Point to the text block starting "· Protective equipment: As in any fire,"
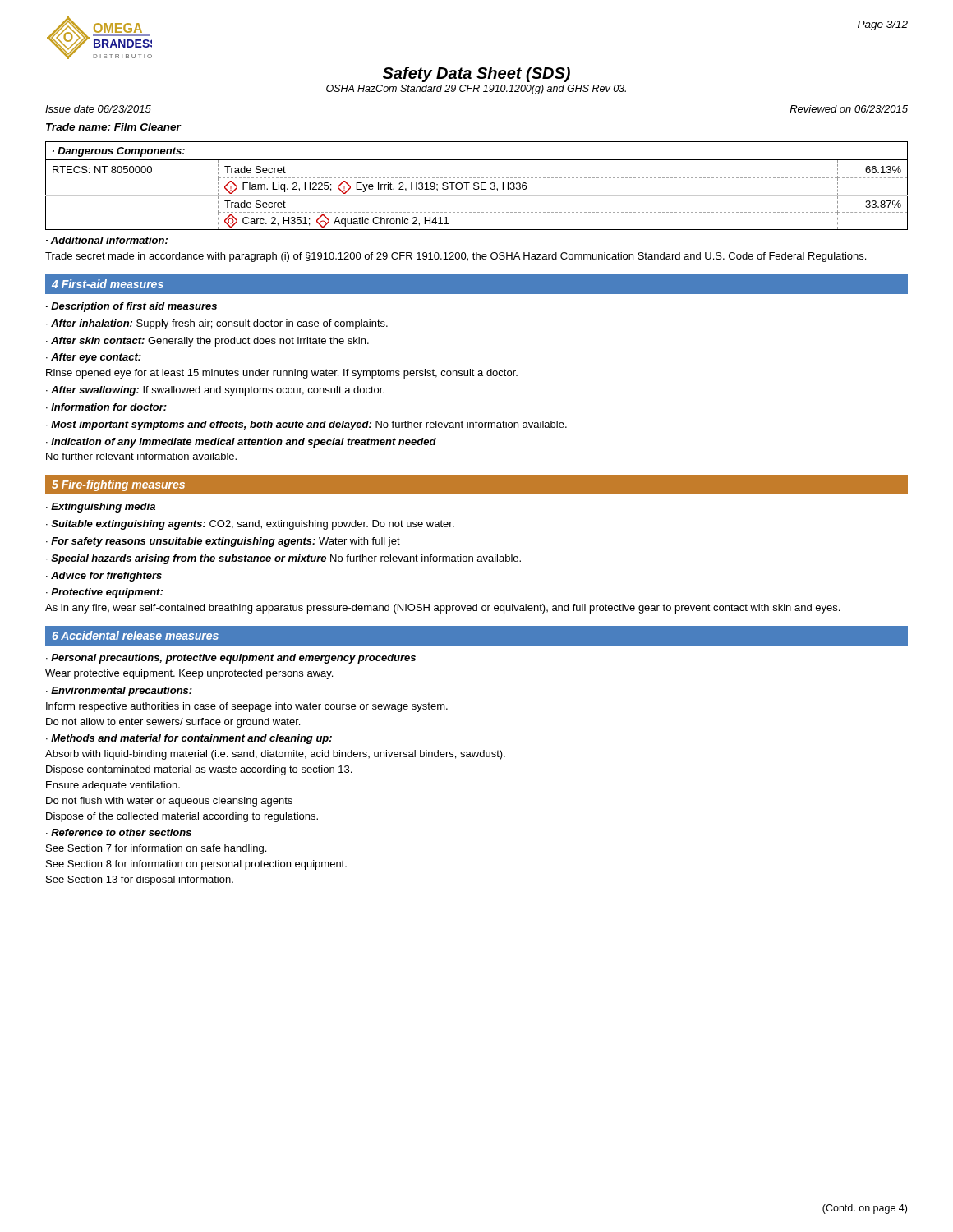The height and width of the screenshot is (1232, 953). click(476, 601)
